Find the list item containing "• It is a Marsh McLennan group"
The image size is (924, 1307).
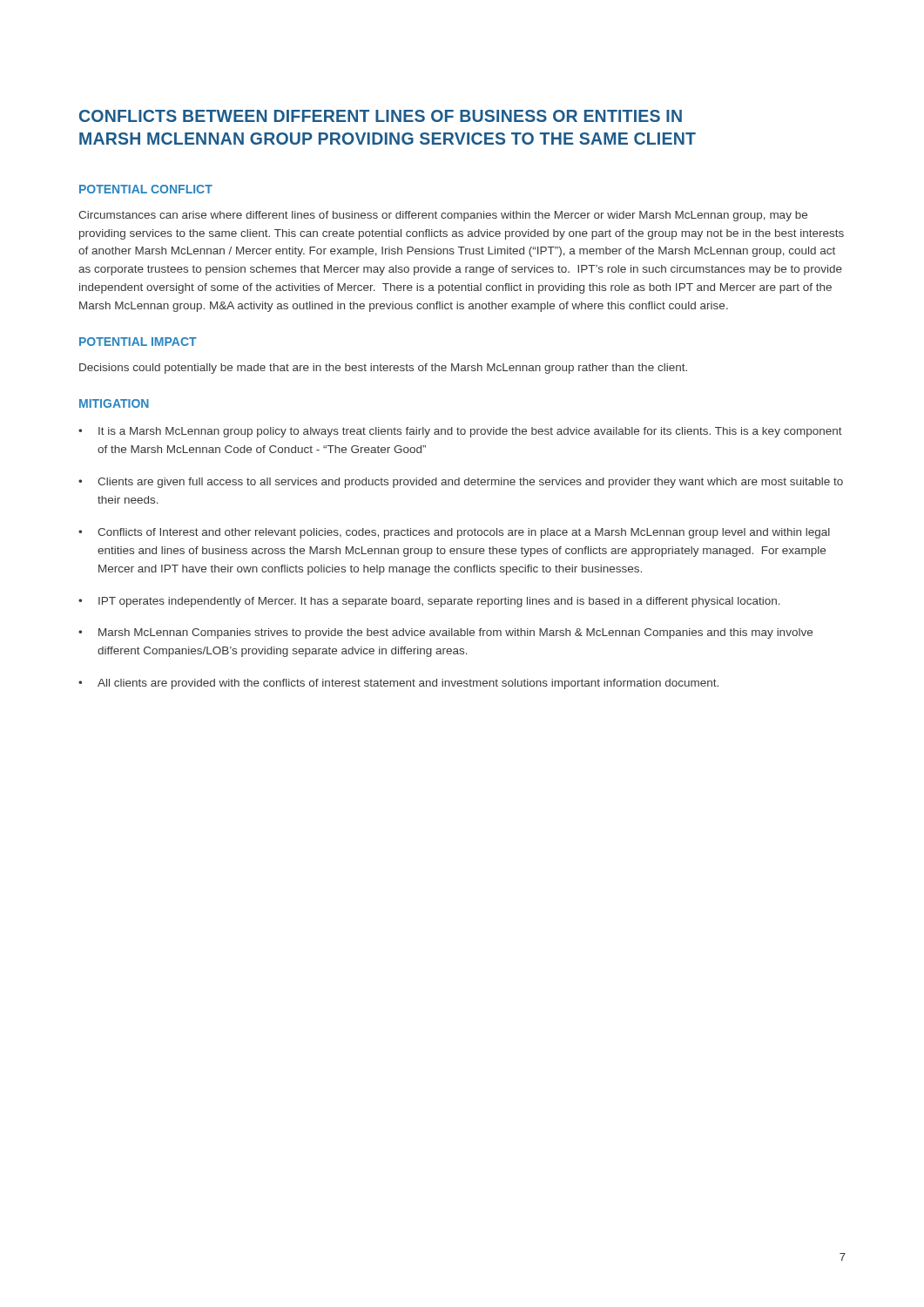(x=462, y=441)
